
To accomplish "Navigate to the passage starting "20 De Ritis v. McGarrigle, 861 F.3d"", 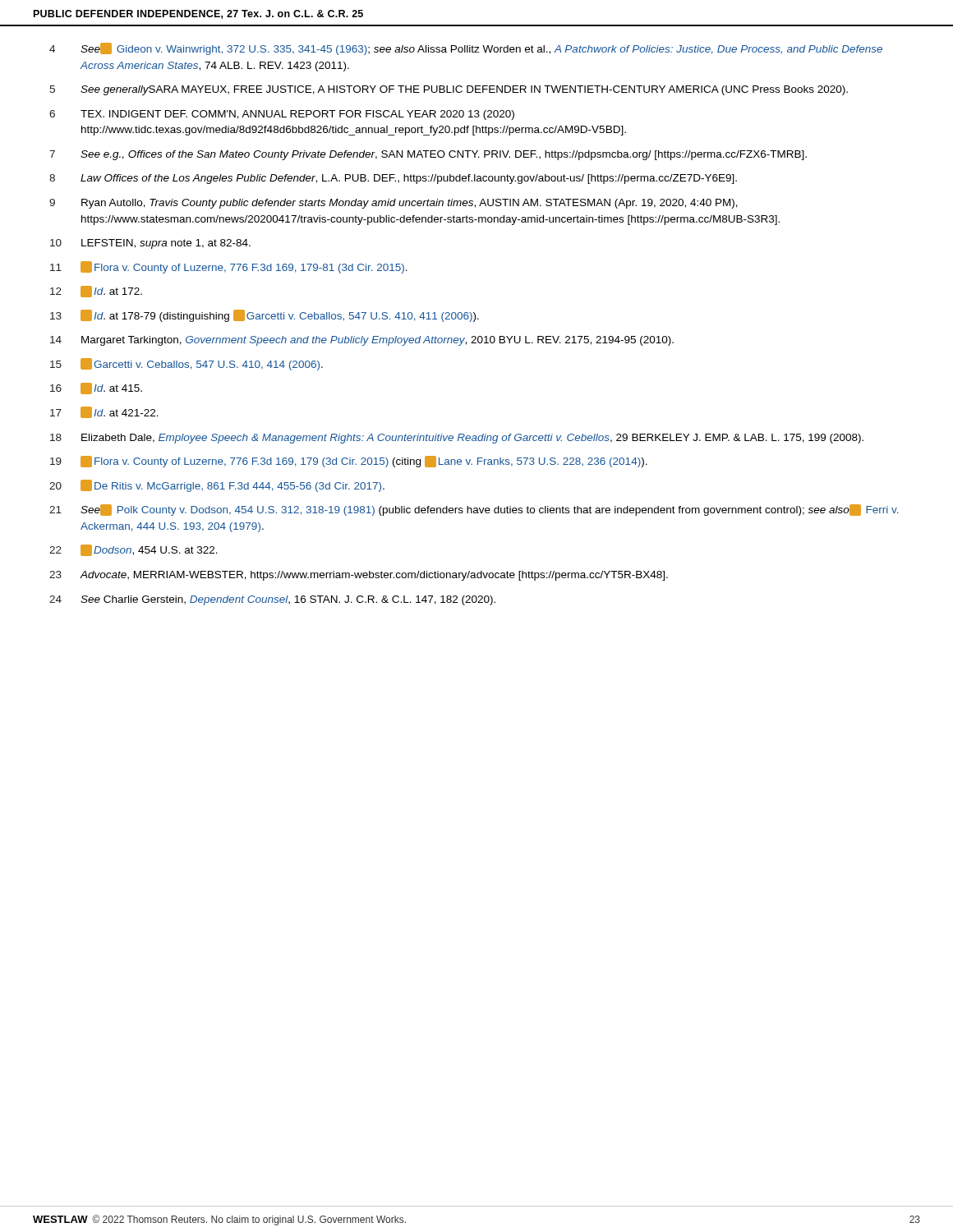I will pos(217,486).
